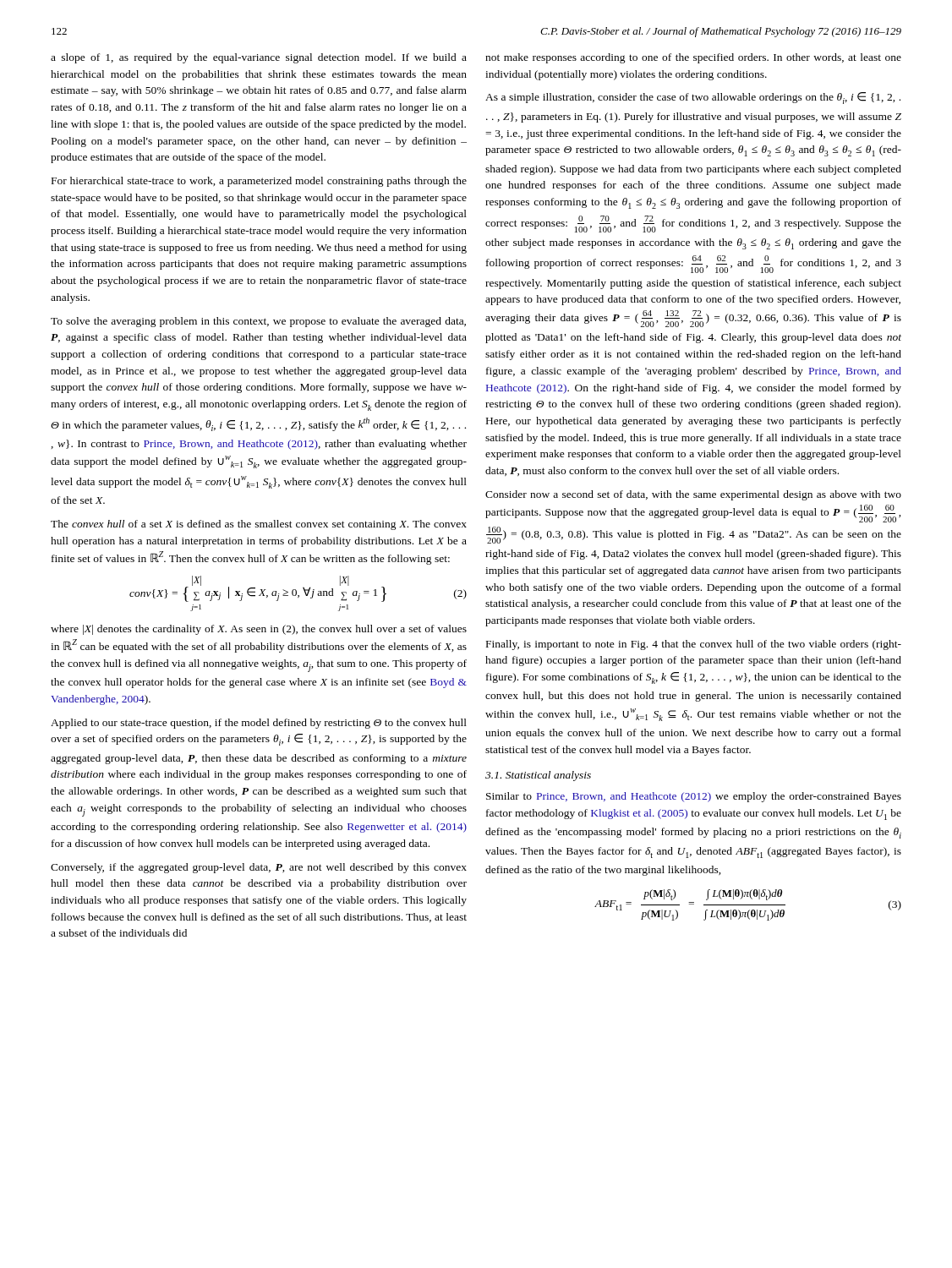
Task: Locate the element starting "To solve the averaging problem in"
Action: pyautogui.click(x=259, y=411)
